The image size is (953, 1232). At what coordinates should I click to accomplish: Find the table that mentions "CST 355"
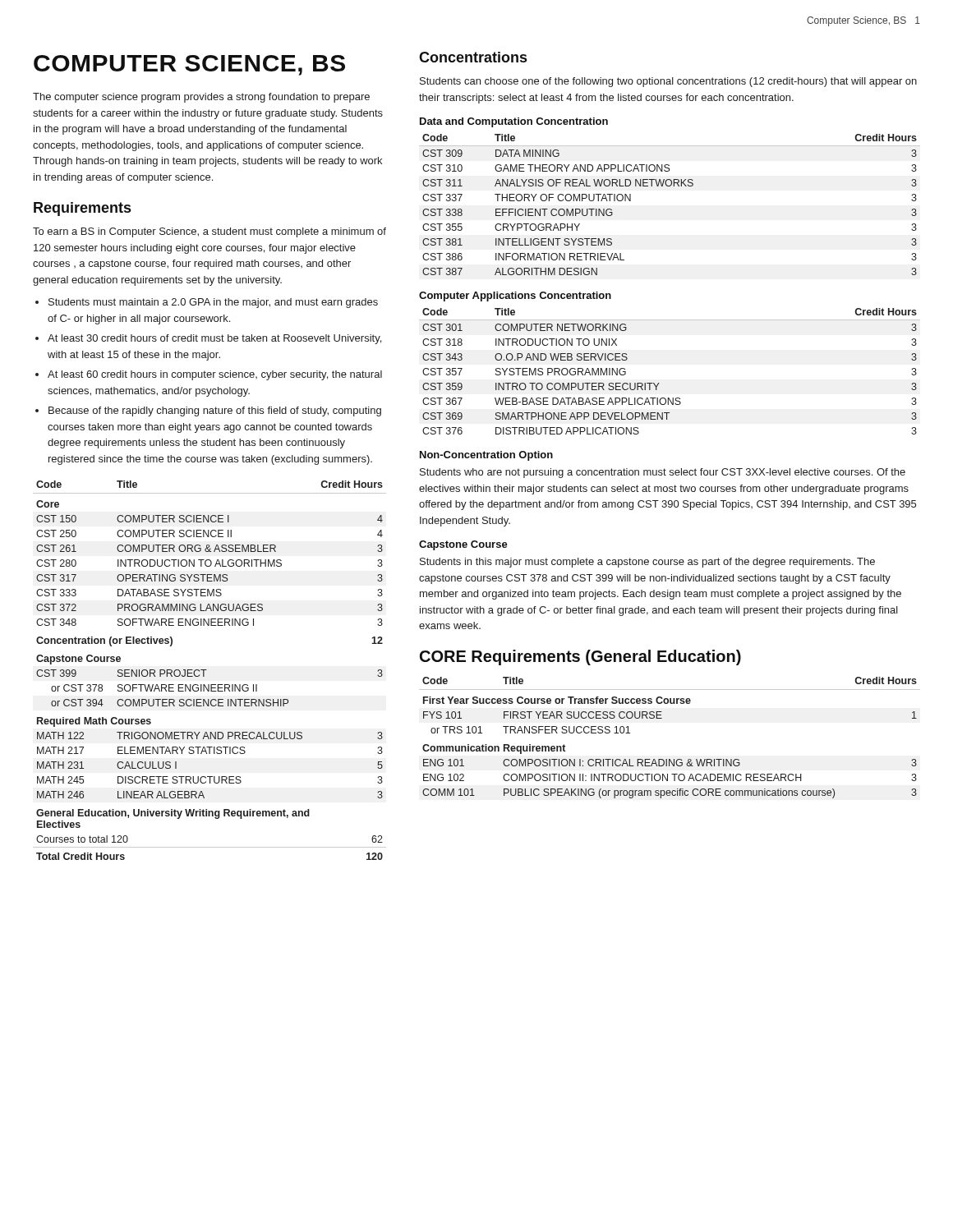(670, 205)
